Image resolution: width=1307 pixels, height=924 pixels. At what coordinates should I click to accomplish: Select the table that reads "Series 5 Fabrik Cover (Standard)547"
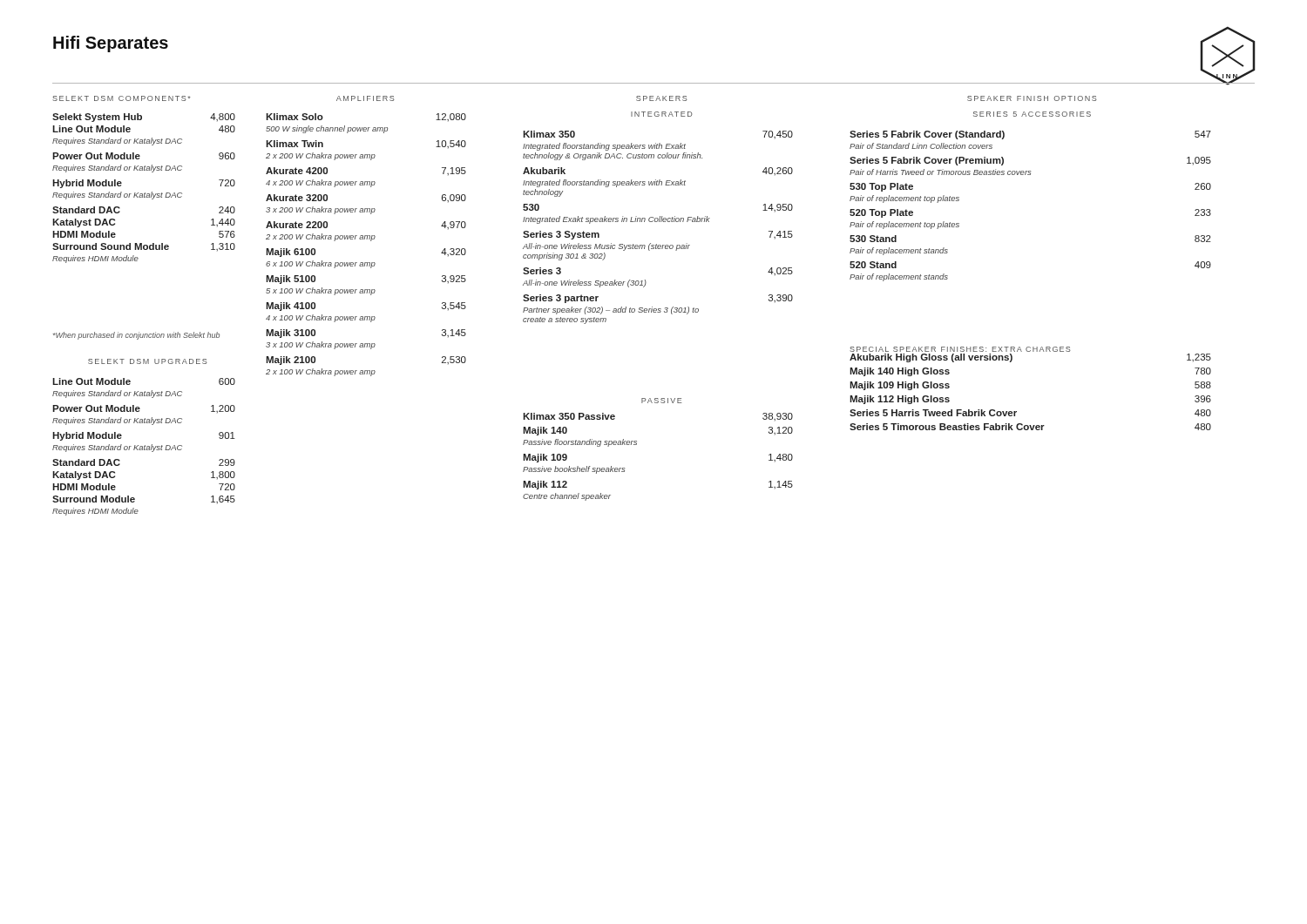pos(1030,207)
